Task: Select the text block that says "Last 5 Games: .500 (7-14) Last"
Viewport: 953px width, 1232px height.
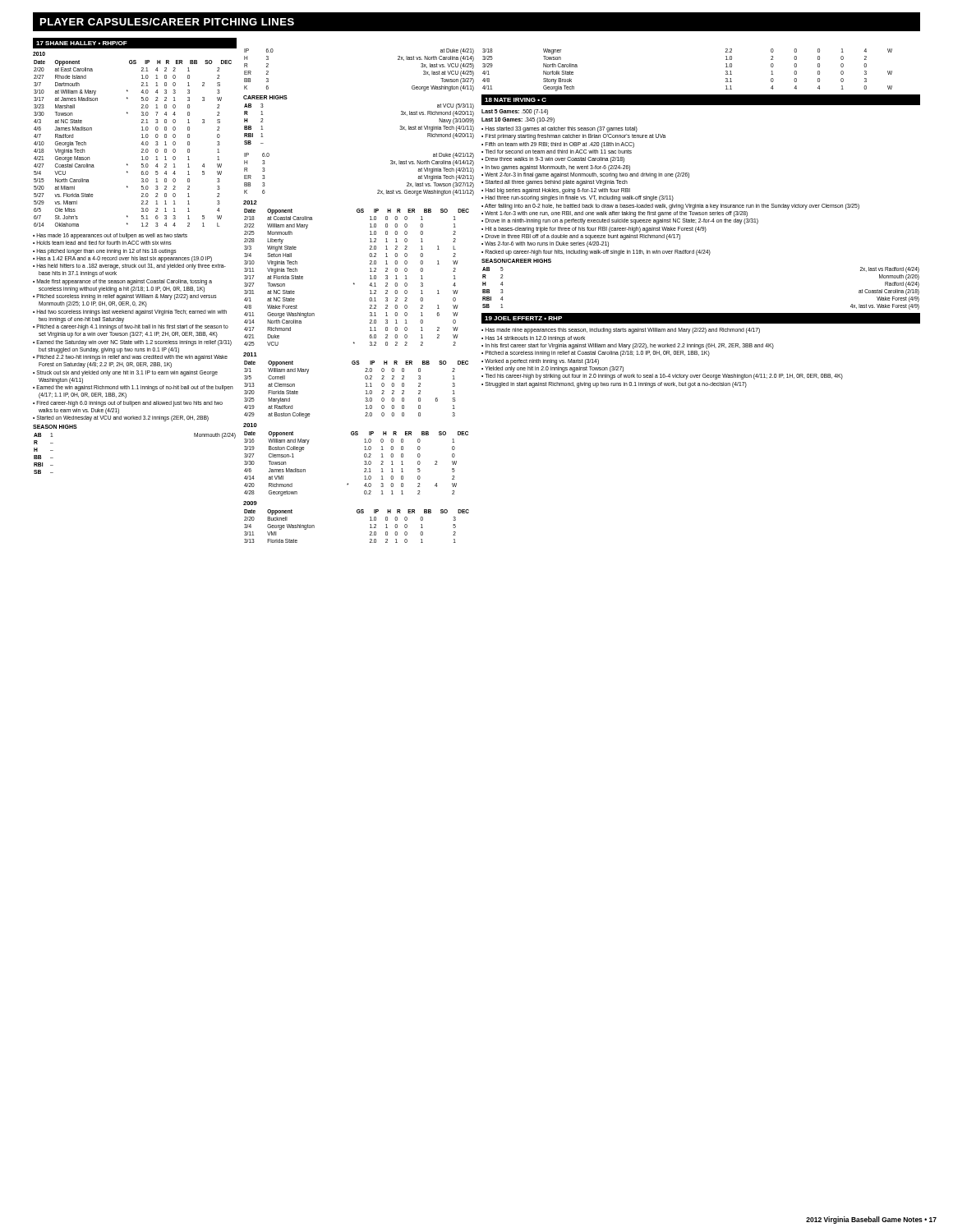Action: (701, 116)
